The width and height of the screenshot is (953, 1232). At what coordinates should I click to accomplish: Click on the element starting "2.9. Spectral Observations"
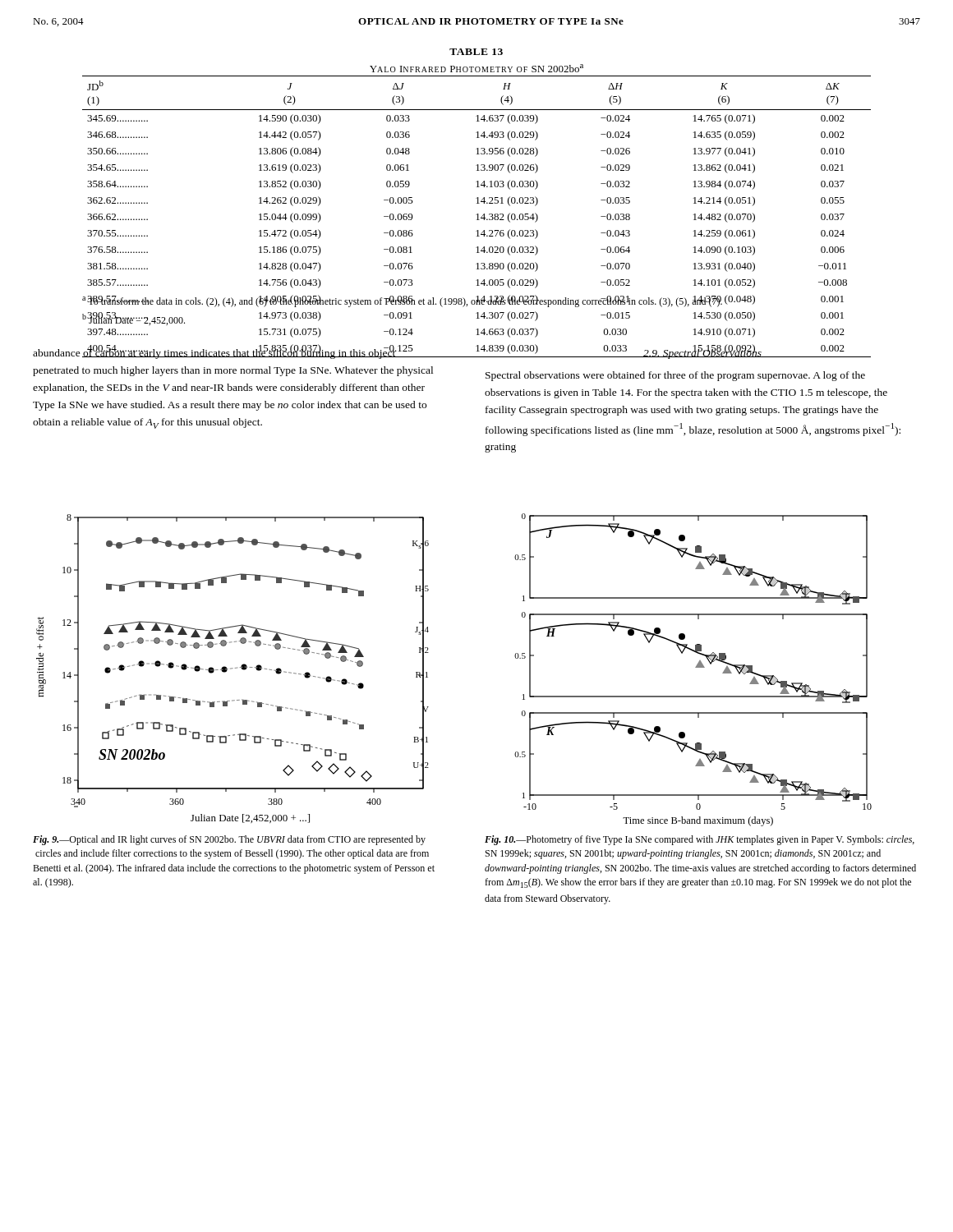(x=702, y=353)
